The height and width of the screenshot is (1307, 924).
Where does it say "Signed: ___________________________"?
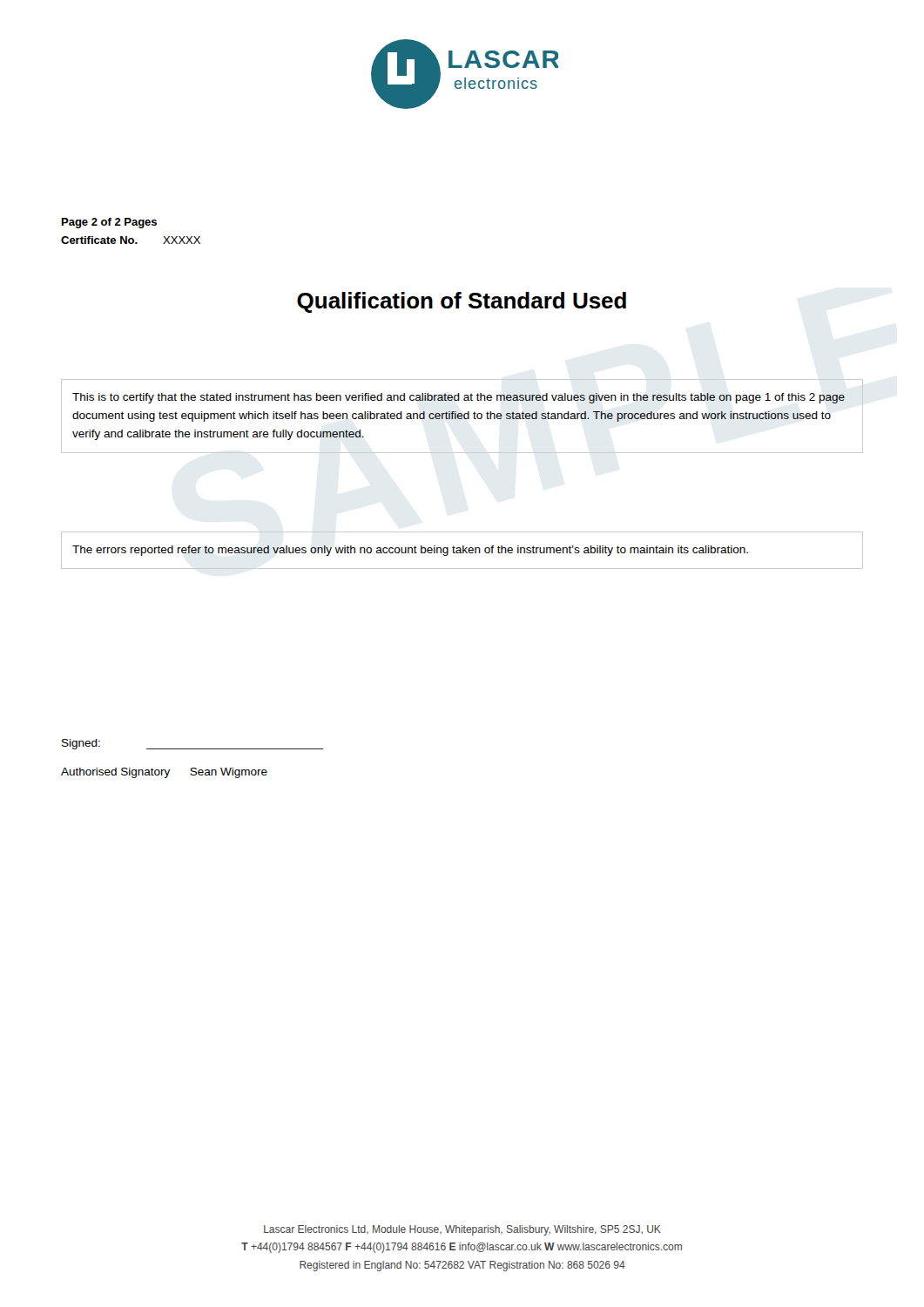192,743
